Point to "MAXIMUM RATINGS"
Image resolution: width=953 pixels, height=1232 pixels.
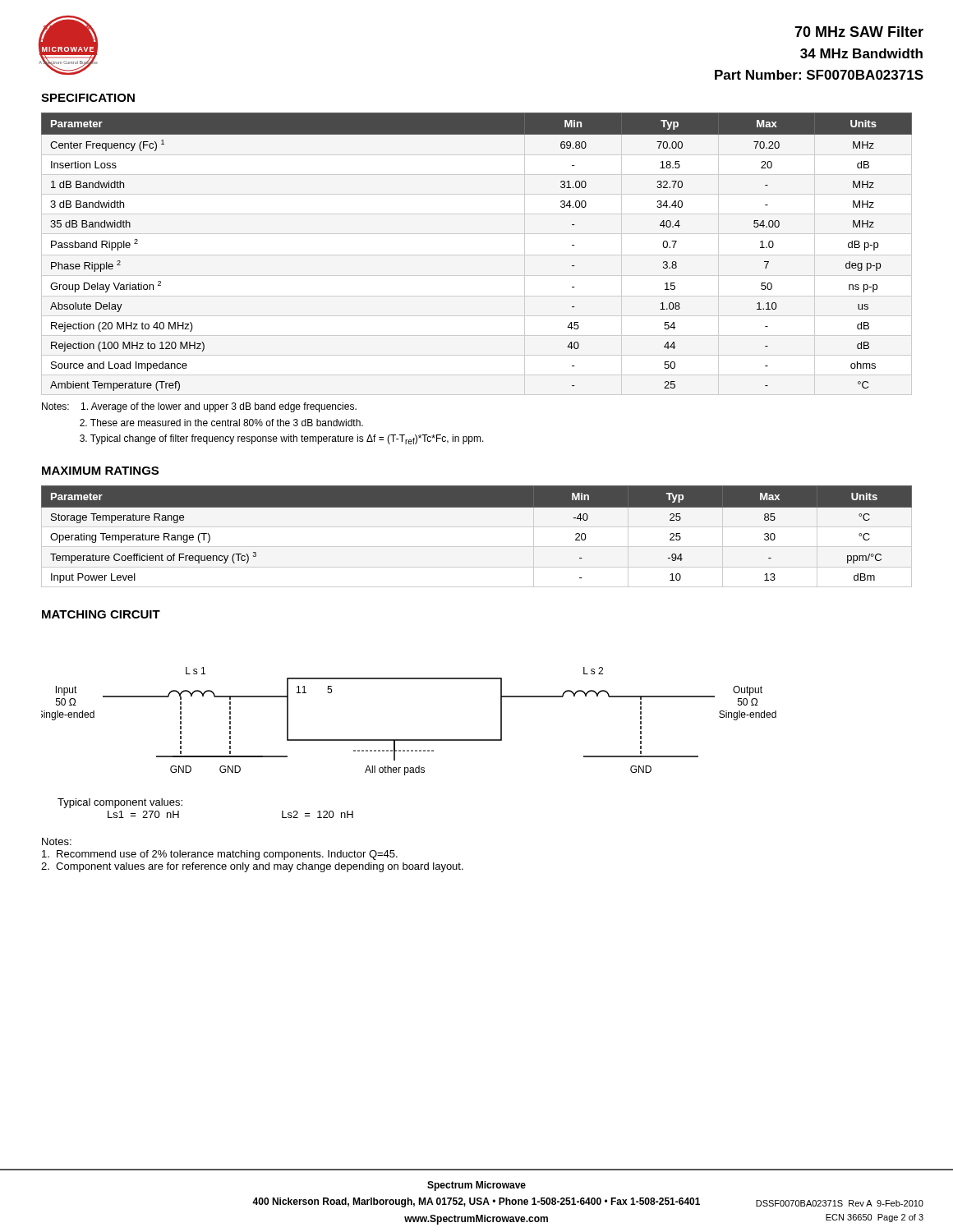[100, 470]
